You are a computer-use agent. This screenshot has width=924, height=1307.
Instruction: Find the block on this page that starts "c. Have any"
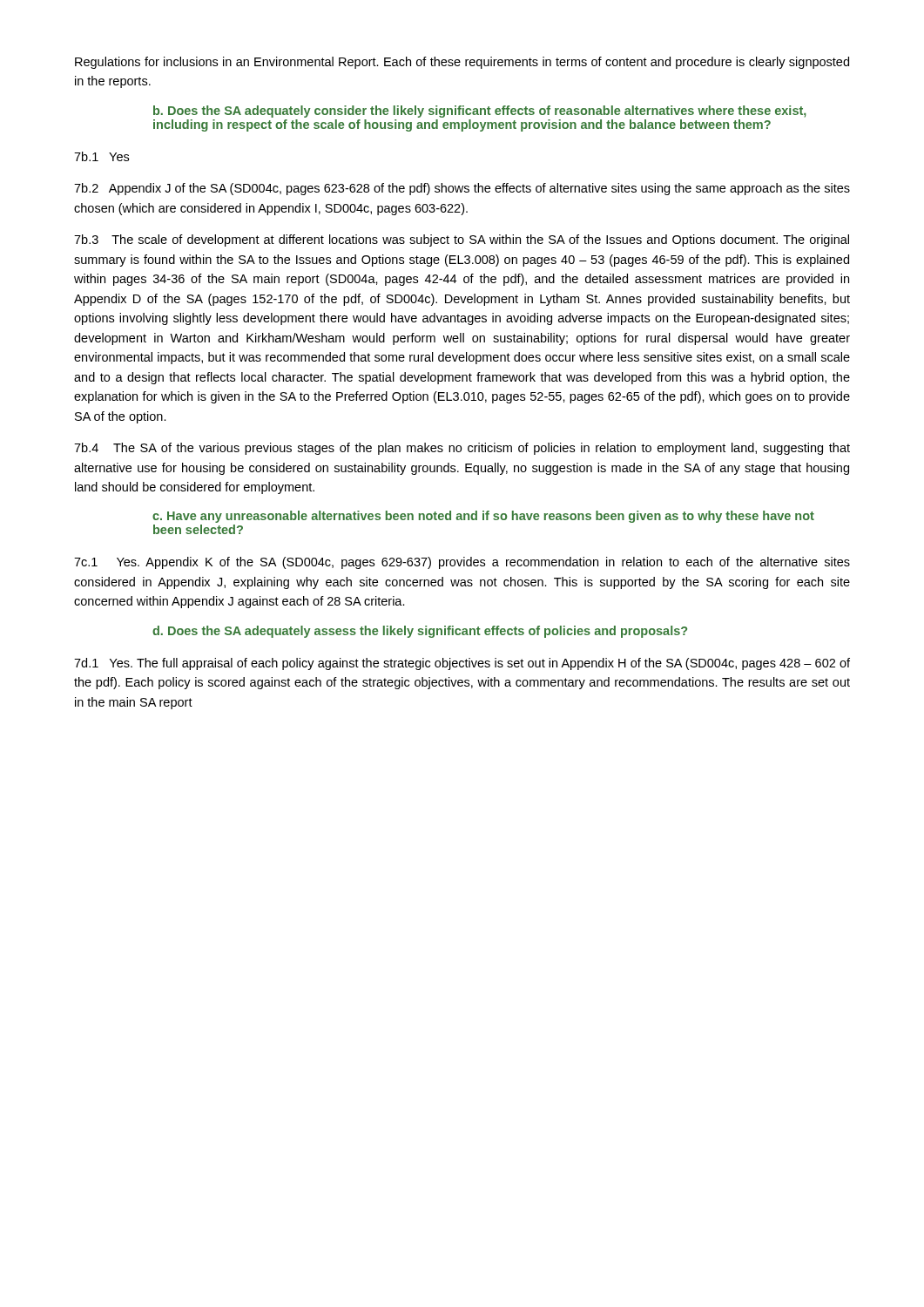(483, 523)
